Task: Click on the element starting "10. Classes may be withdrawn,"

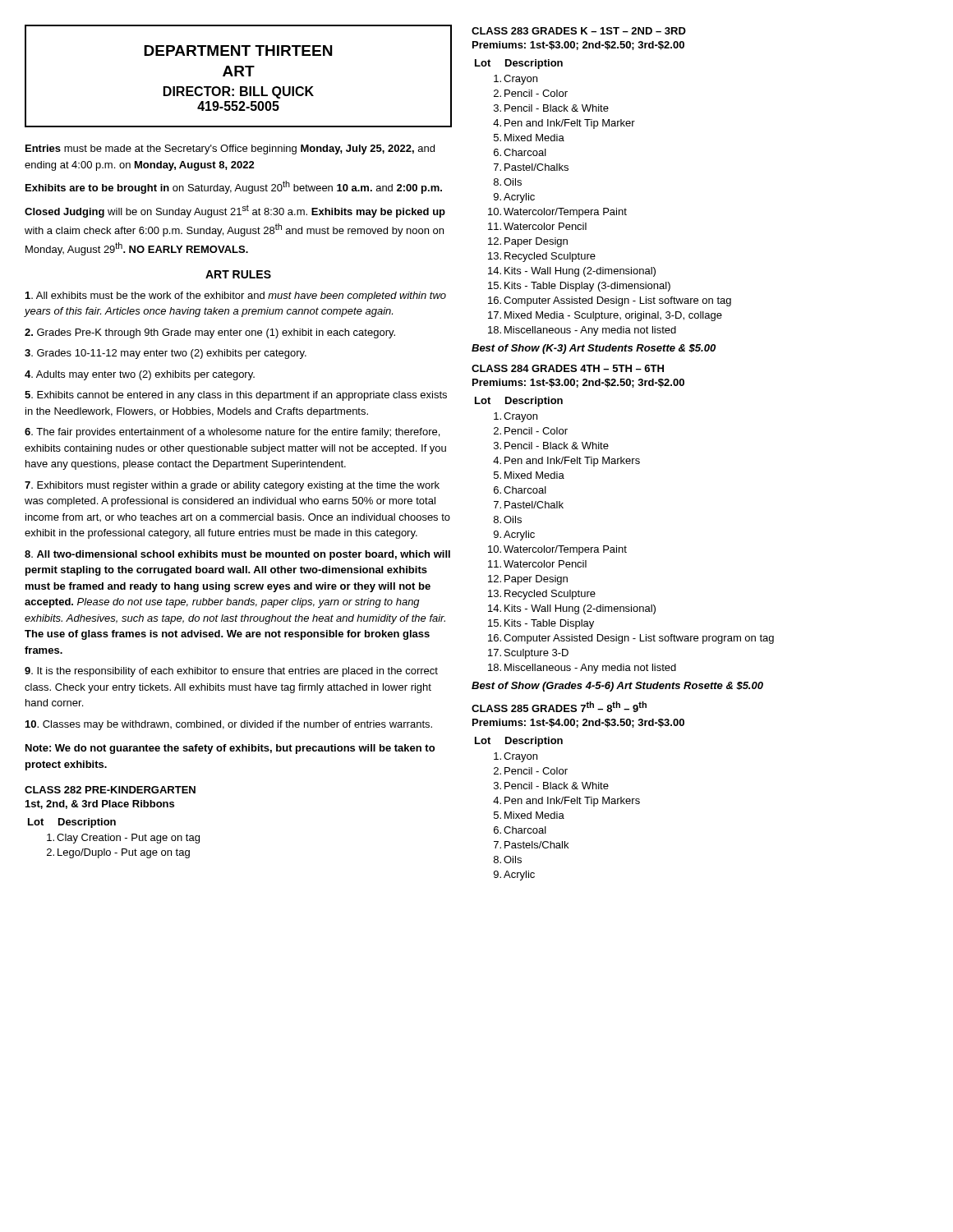Action: click(x=229, y=724)
